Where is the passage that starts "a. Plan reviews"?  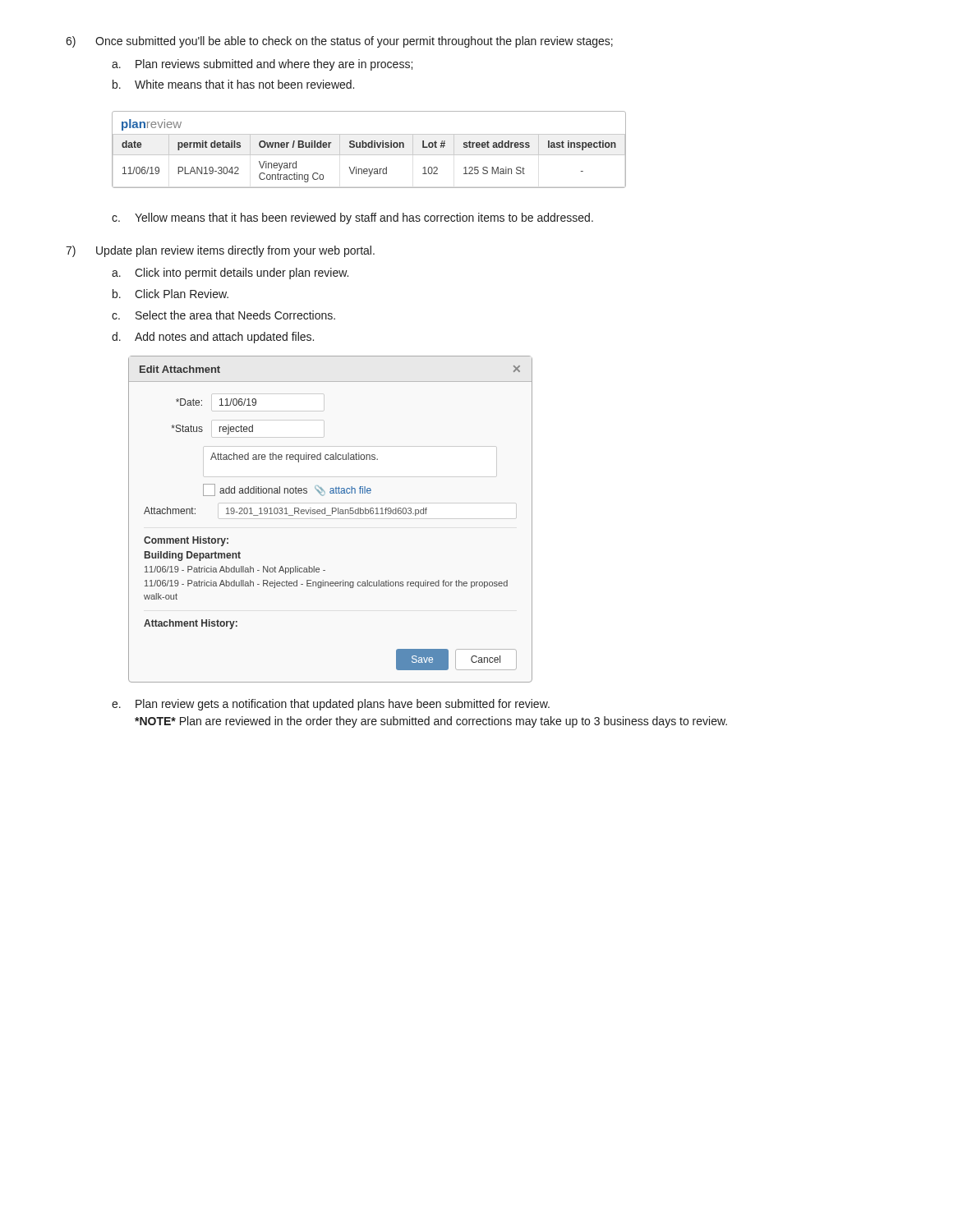262,65
